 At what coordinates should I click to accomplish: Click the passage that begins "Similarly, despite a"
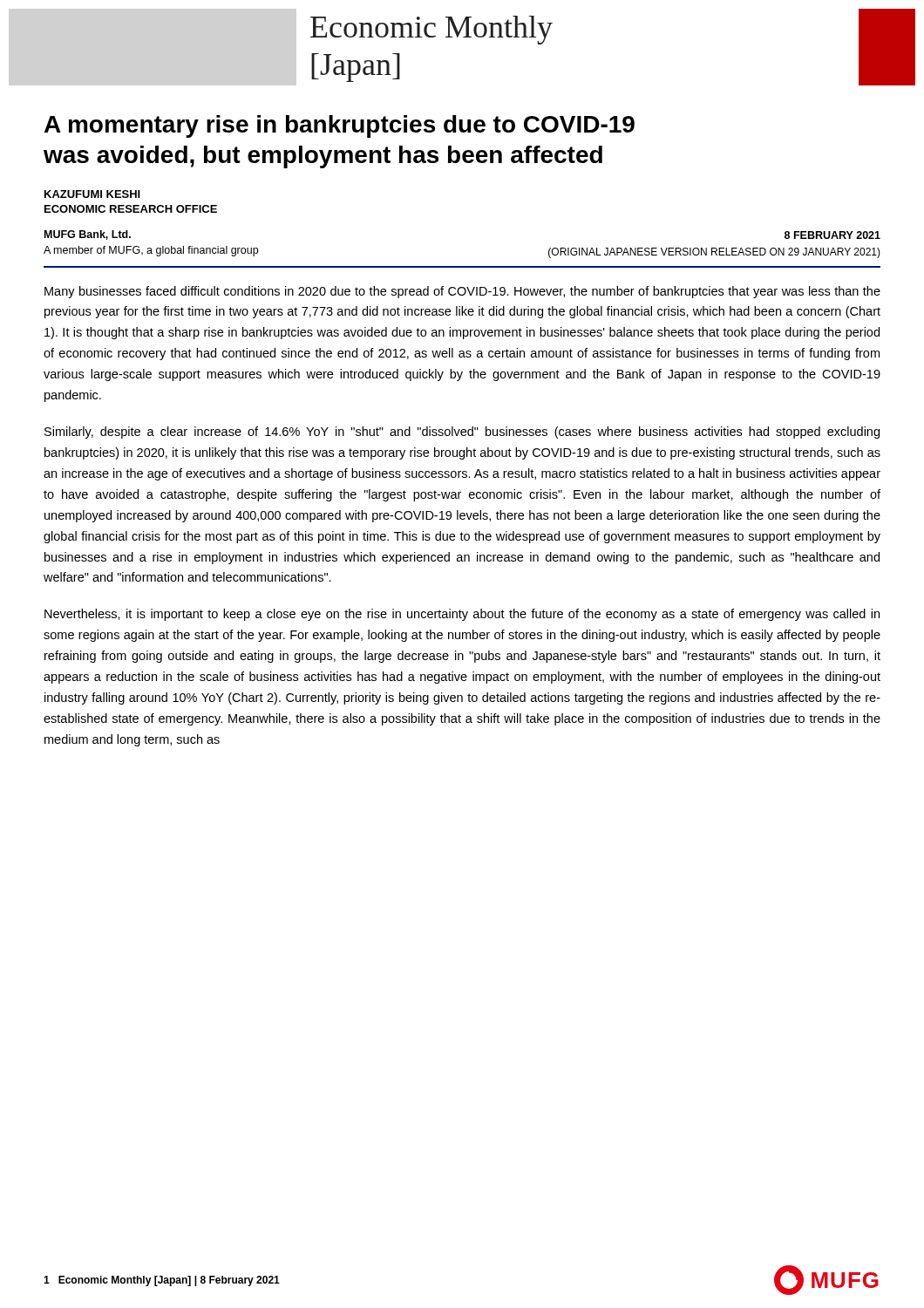tap(462, 505)
